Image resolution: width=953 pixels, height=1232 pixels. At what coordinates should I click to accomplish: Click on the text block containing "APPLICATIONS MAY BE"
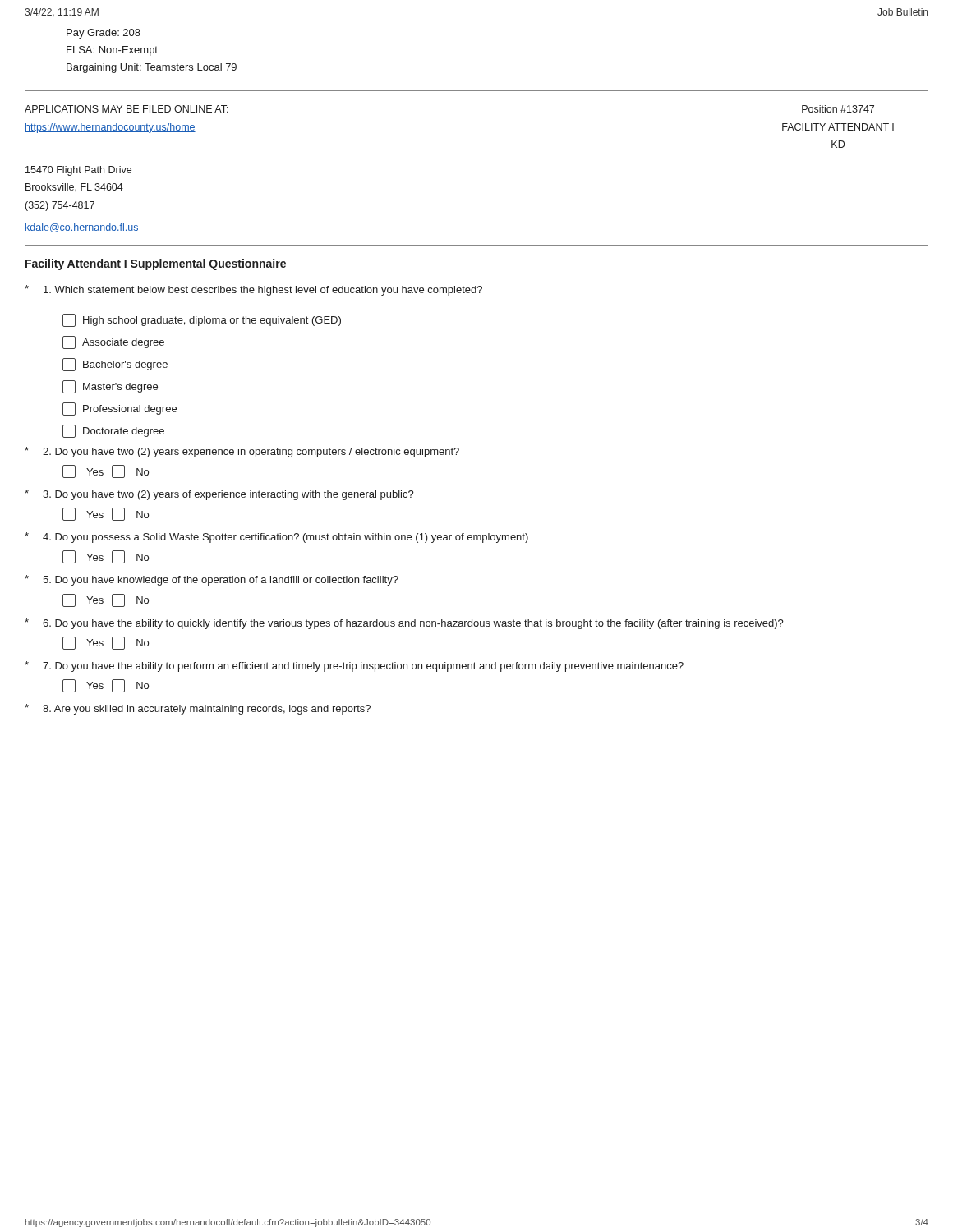(127, 118)
